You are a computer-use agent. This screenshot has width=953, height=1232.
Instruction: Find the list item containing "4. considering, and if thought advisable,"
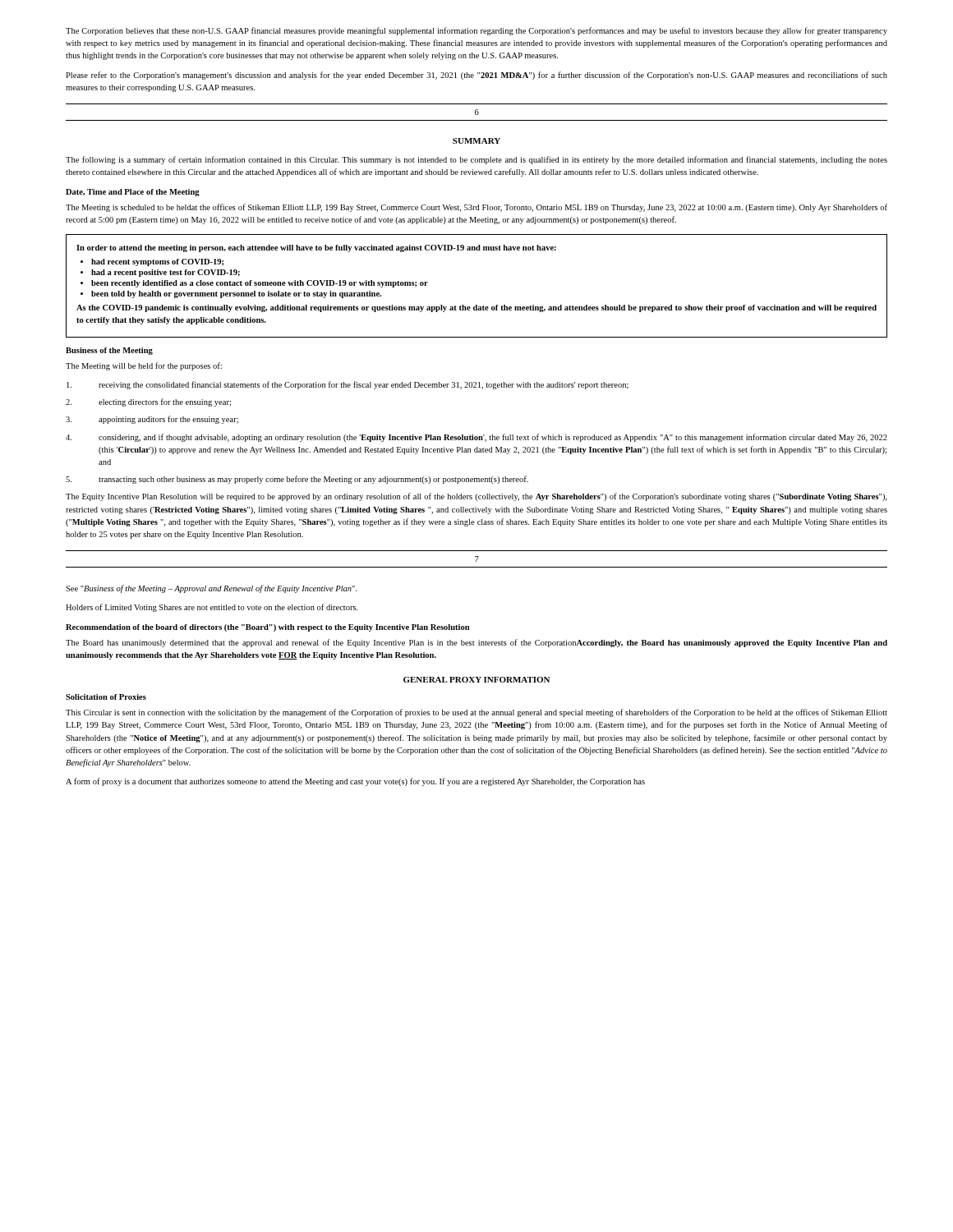point(476,450)
